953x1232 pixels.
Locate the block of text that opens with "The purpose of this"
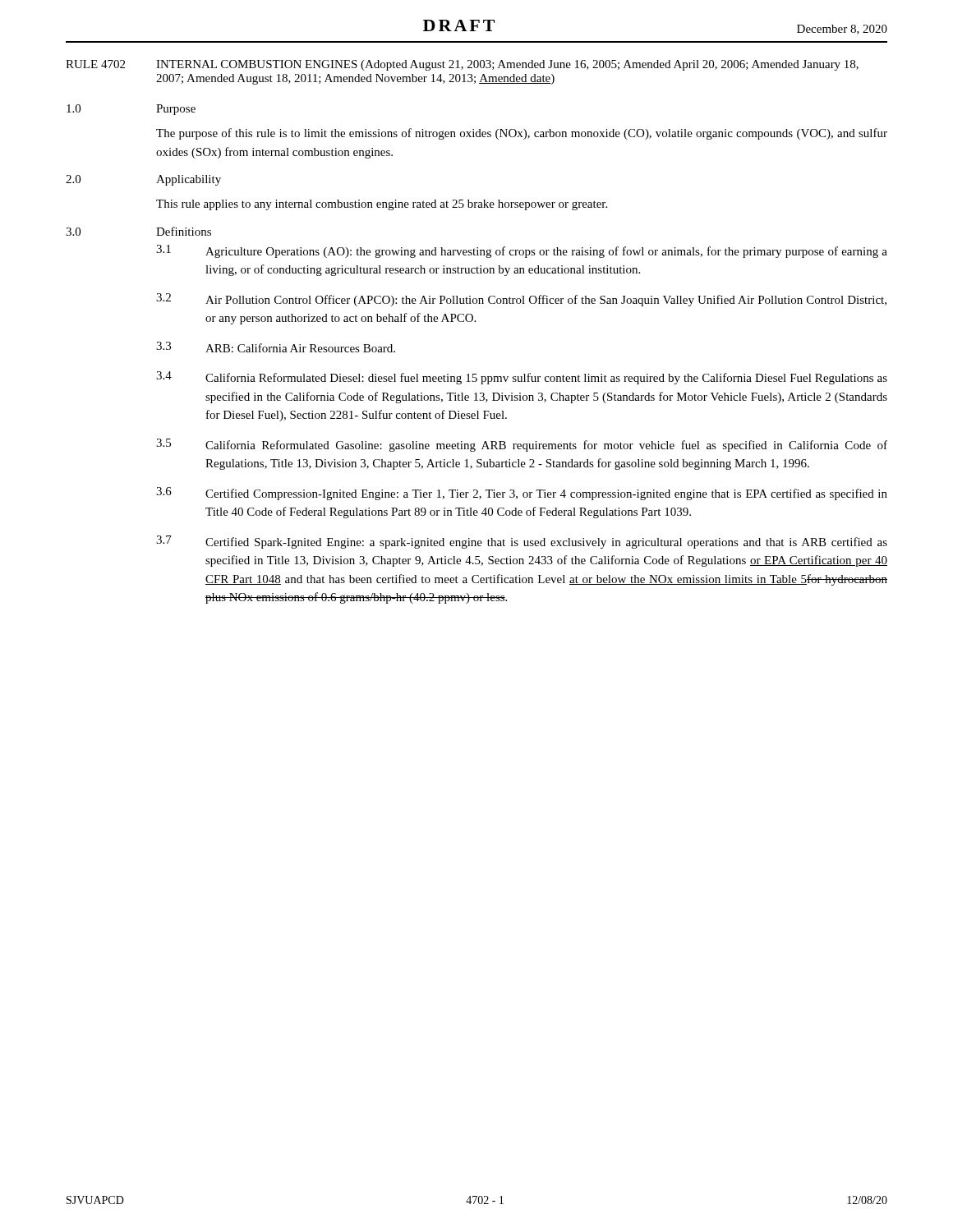(522, 142)
